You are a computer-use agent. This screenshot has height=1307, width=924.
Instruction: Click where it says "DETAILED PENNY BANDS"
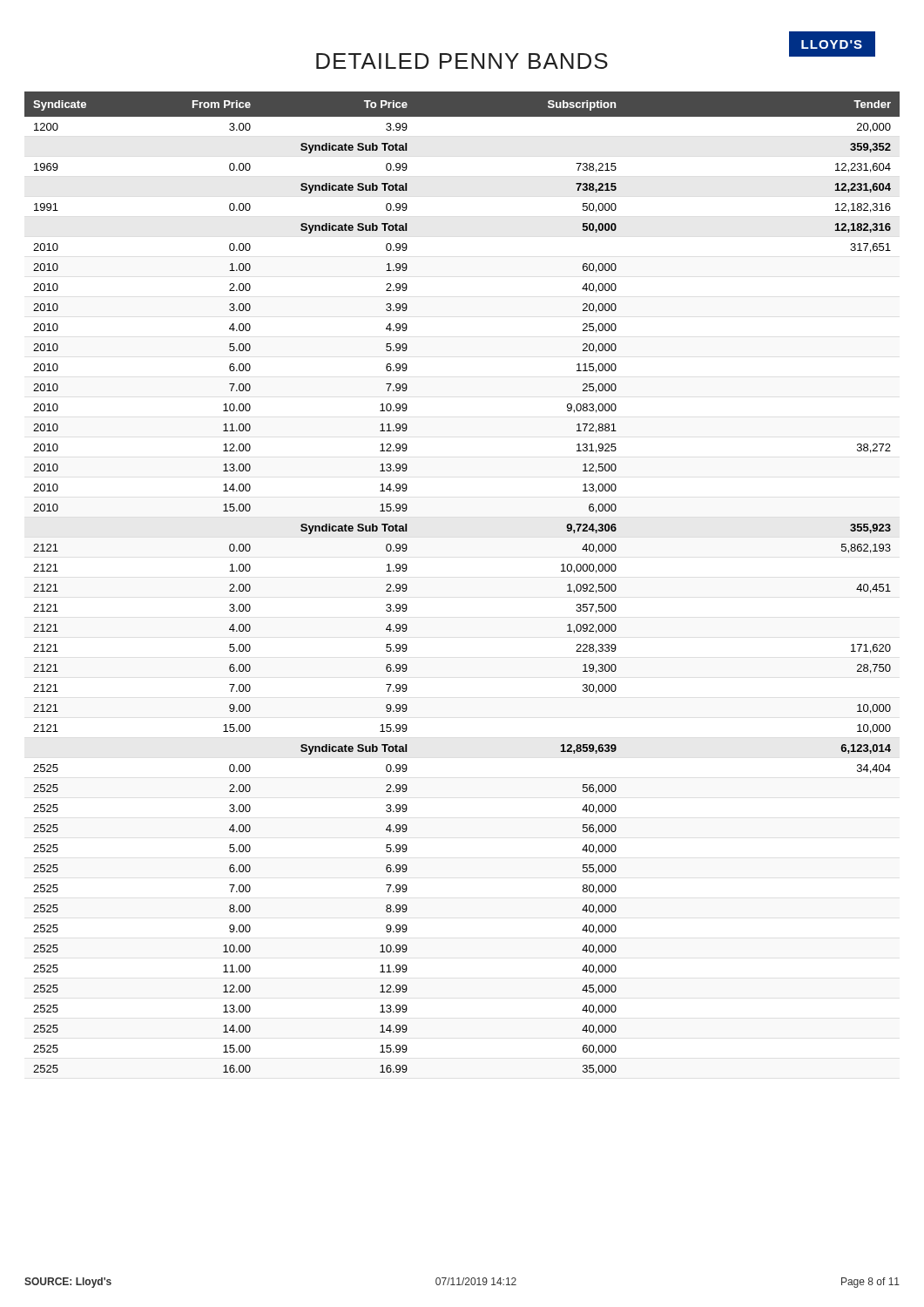(462, 61)
